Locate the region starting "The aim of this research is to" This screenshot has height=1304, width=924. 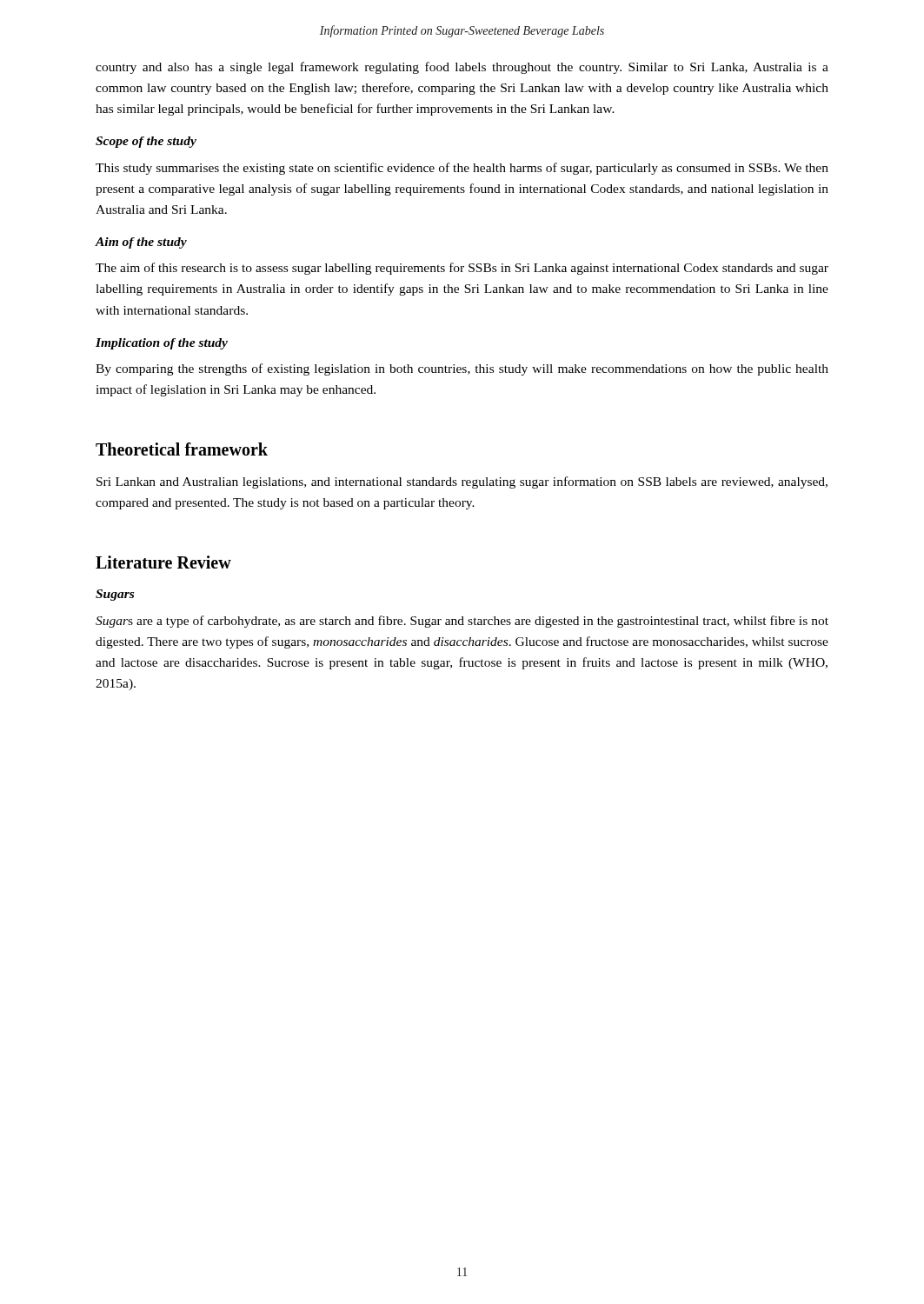click(x=462, y=289)
